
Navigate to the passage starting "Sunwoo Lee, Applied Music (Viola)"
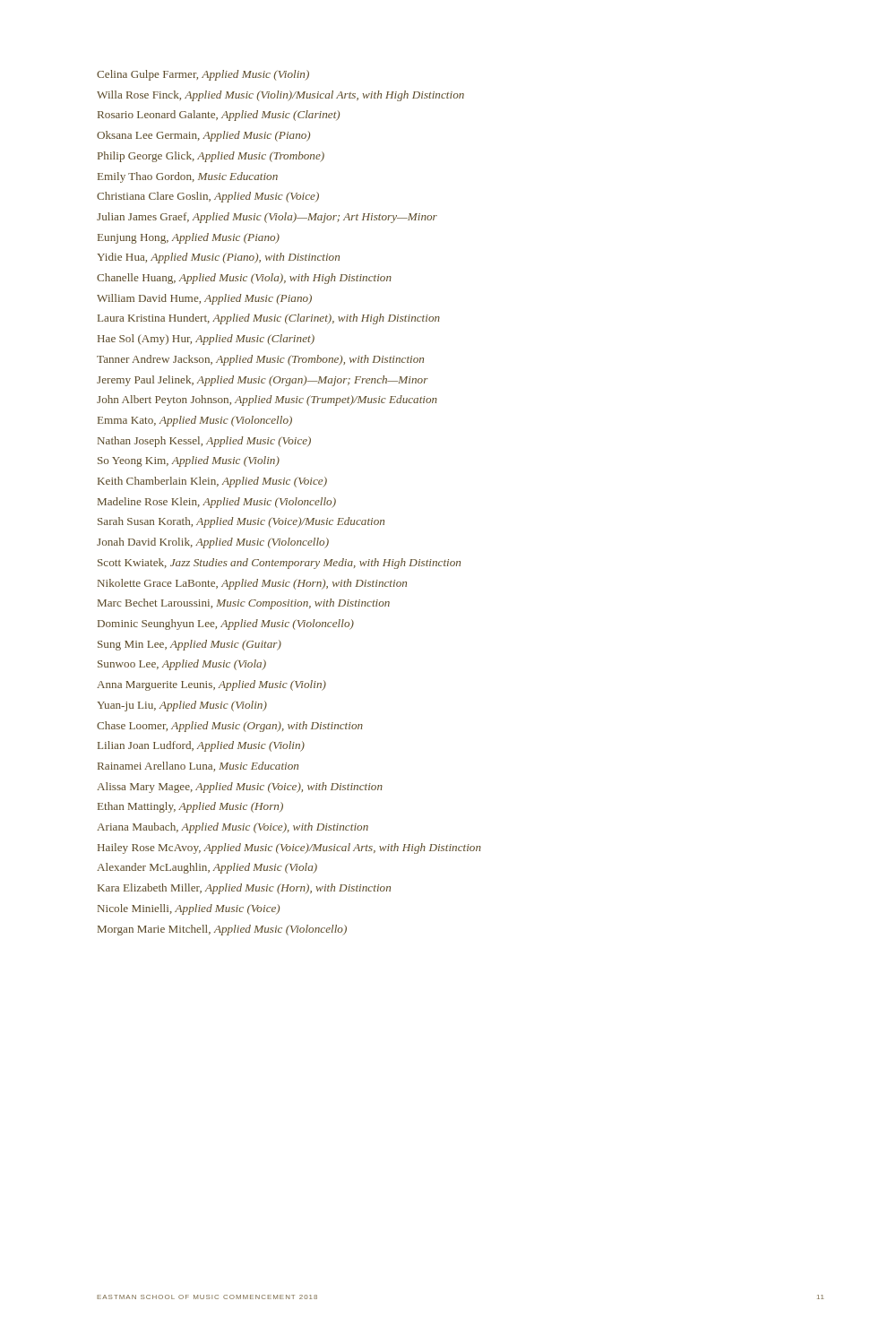(181, 664)
